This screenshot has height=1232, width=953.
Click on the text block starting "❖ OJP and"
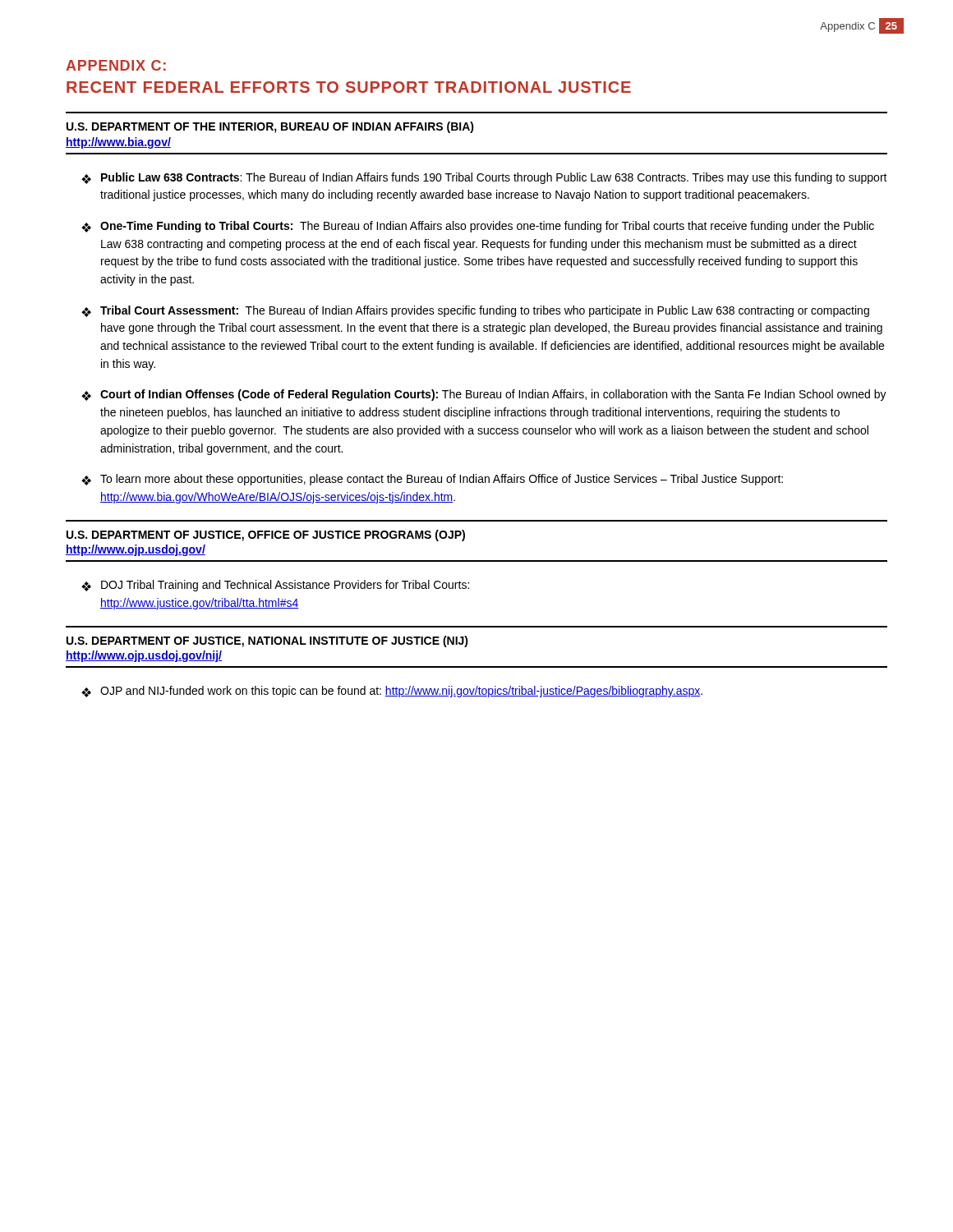click(x=484, y=693)
